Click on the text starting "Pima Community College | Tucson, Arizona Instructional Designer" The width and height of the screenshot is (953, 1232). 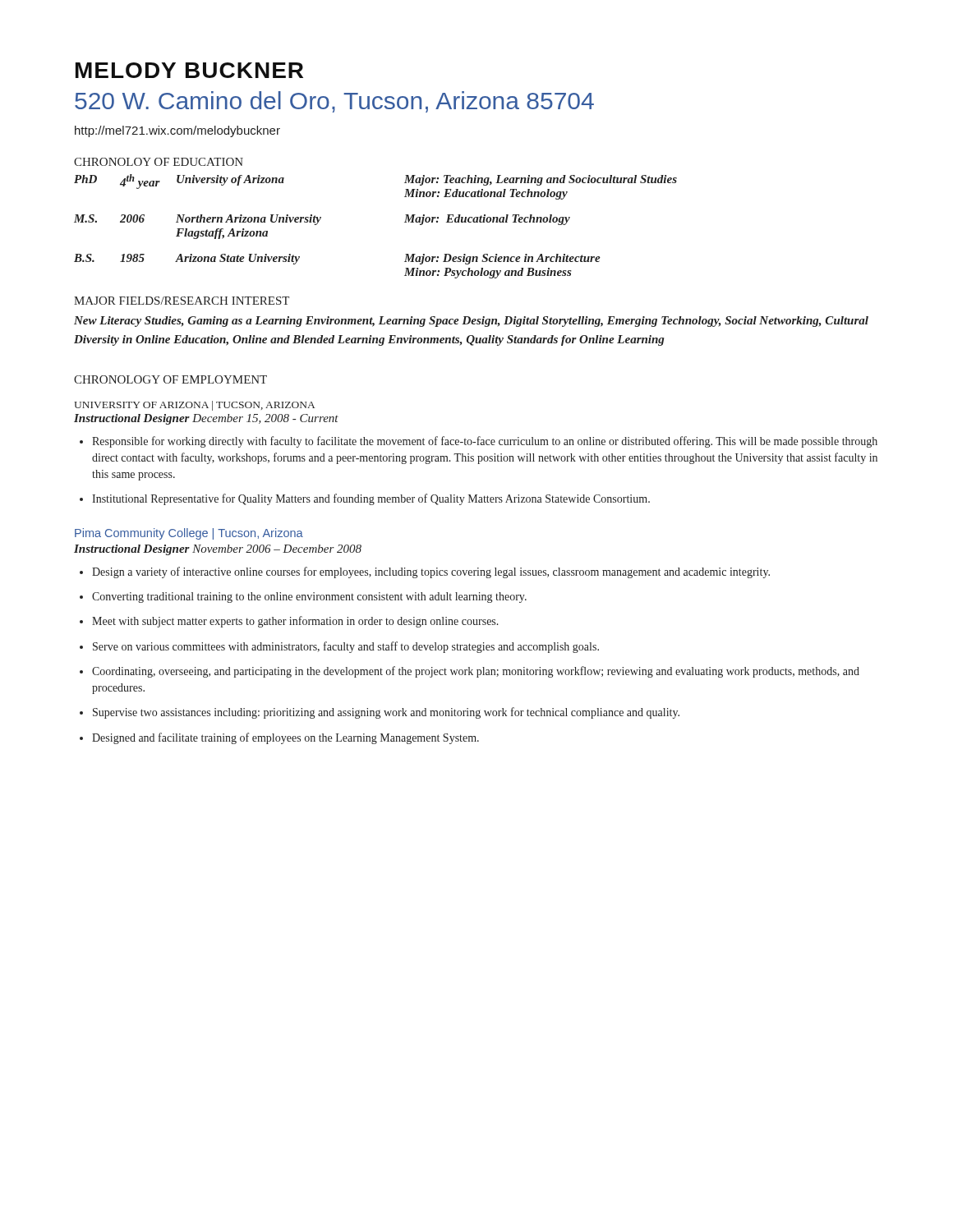(189, 534)
